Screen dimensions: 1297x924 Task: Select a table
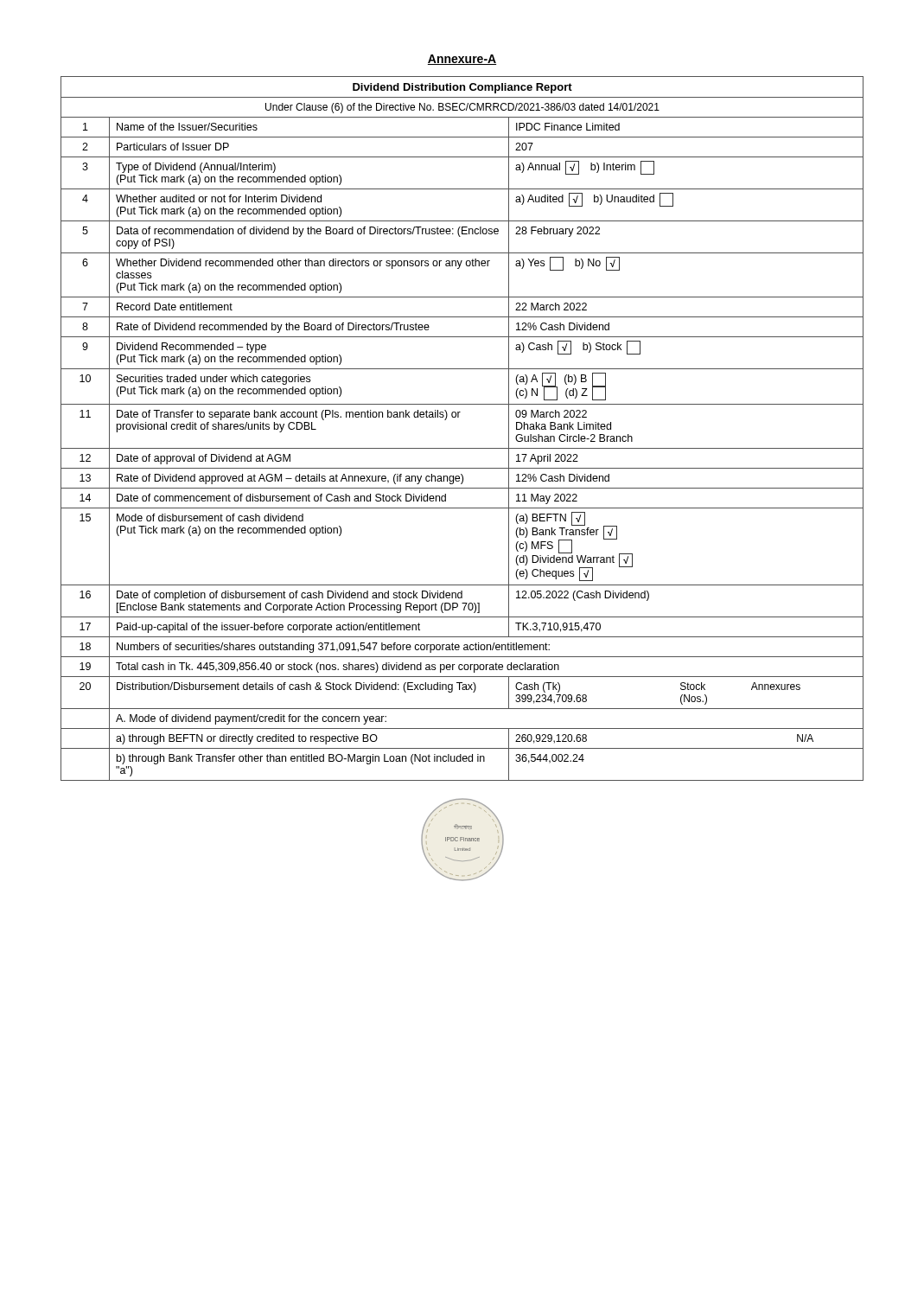tap(462, 428)
